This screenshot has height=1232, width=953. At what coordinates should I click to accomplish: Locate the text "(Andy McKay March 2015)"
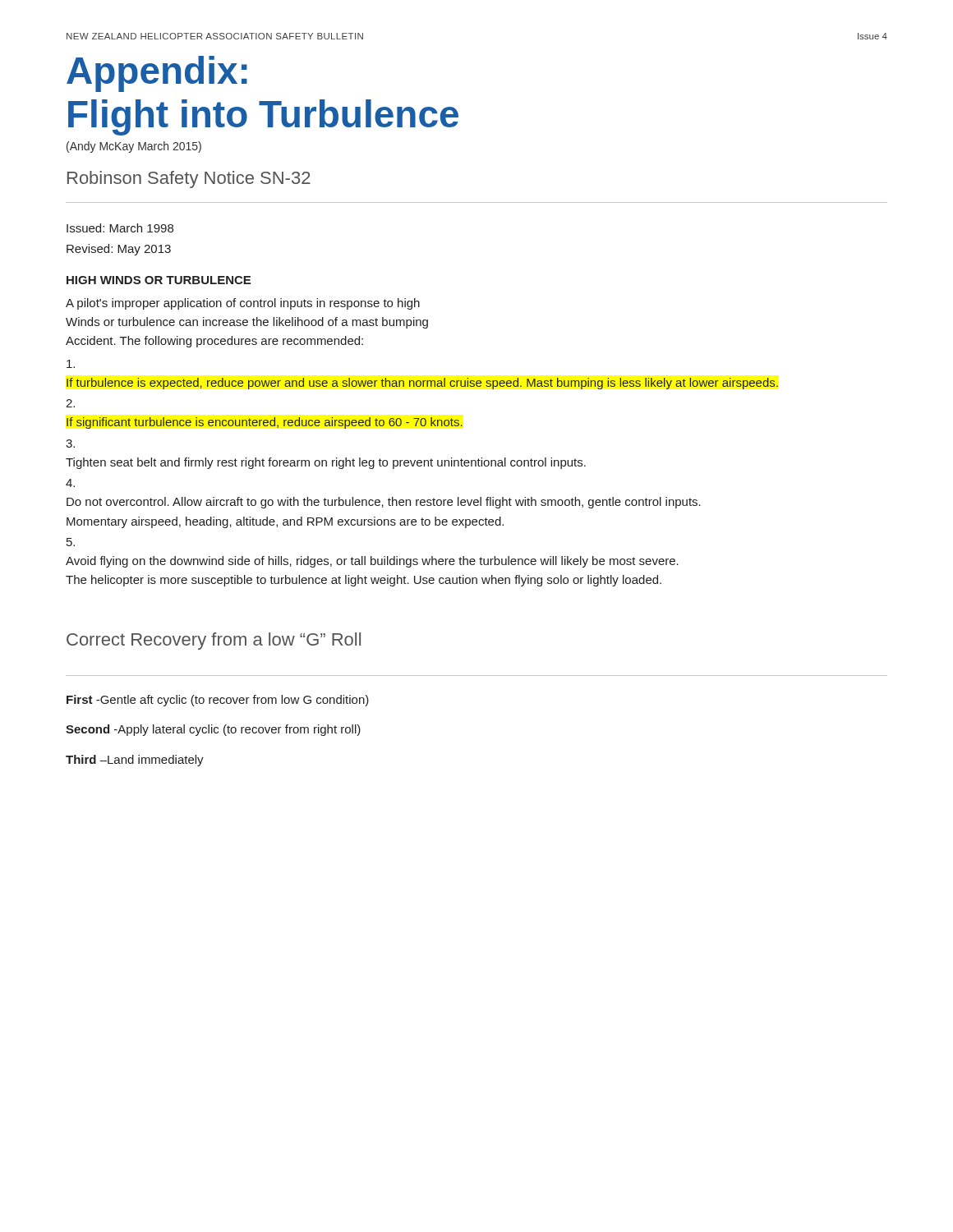[x=134, y=146]
